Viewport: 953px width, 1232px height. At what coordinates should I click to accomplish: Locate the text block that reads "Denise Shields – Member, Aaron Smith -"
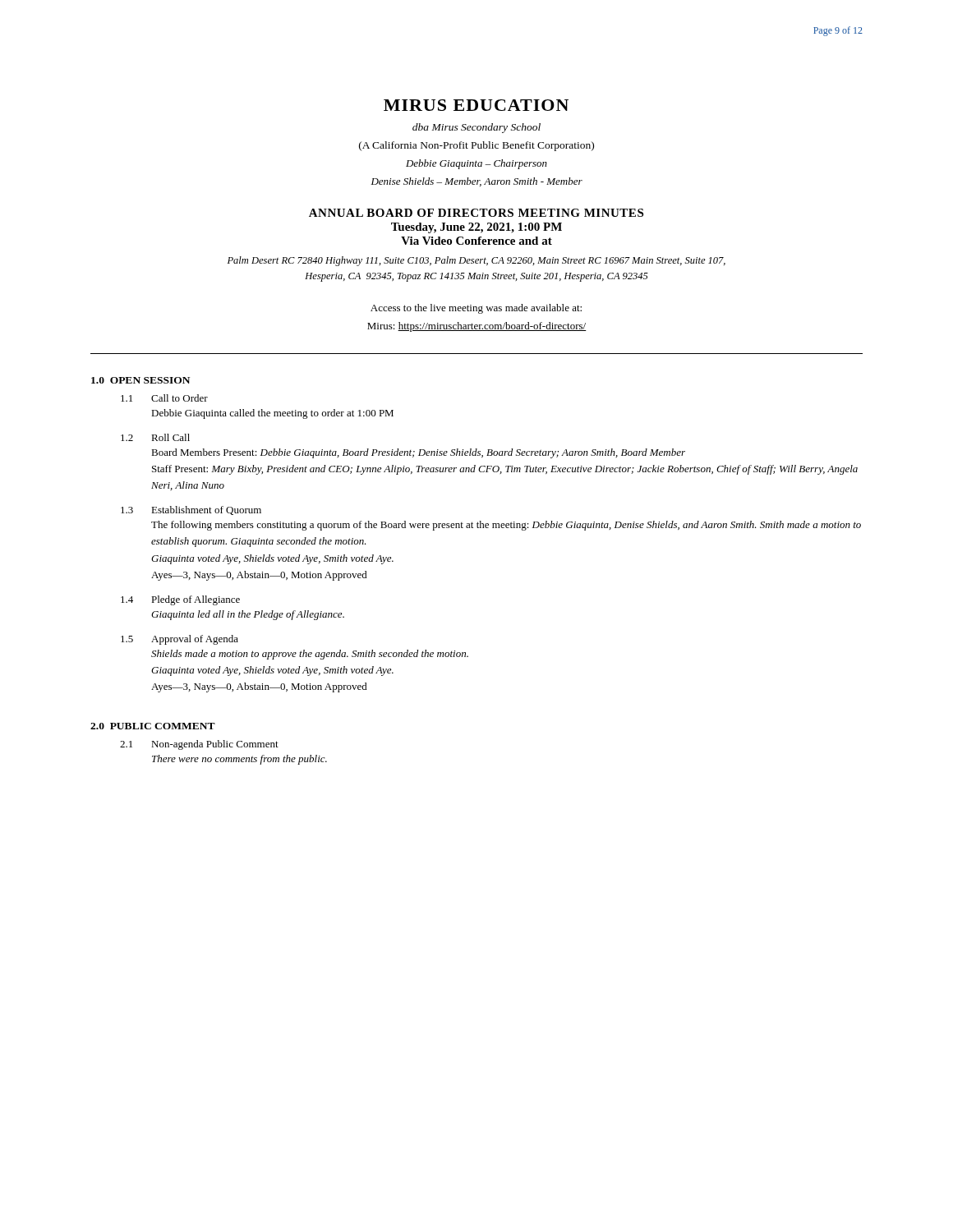(x=476, y=181)
